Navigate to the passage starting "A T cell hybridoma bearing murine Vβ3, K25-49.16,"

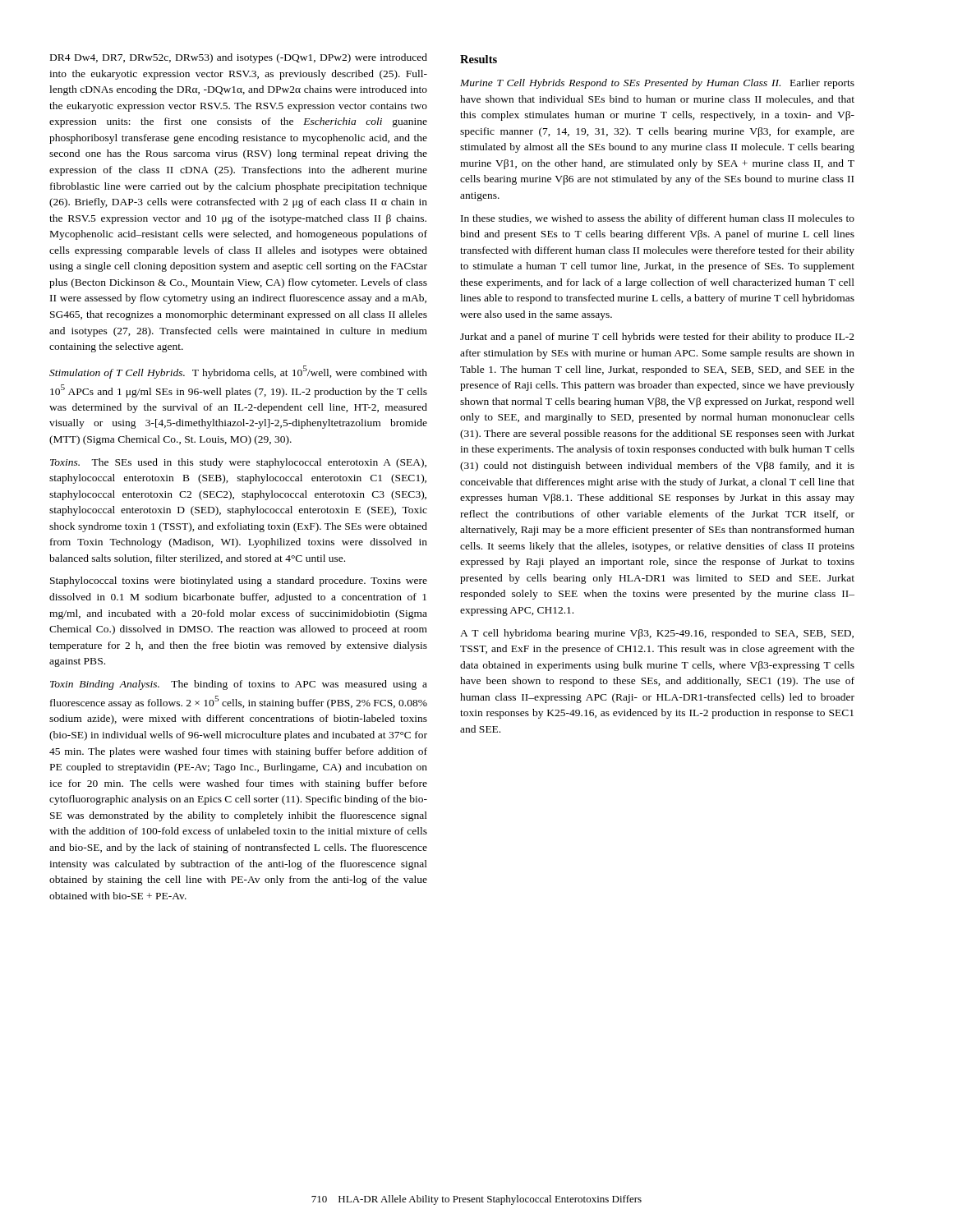coord(657,681)
